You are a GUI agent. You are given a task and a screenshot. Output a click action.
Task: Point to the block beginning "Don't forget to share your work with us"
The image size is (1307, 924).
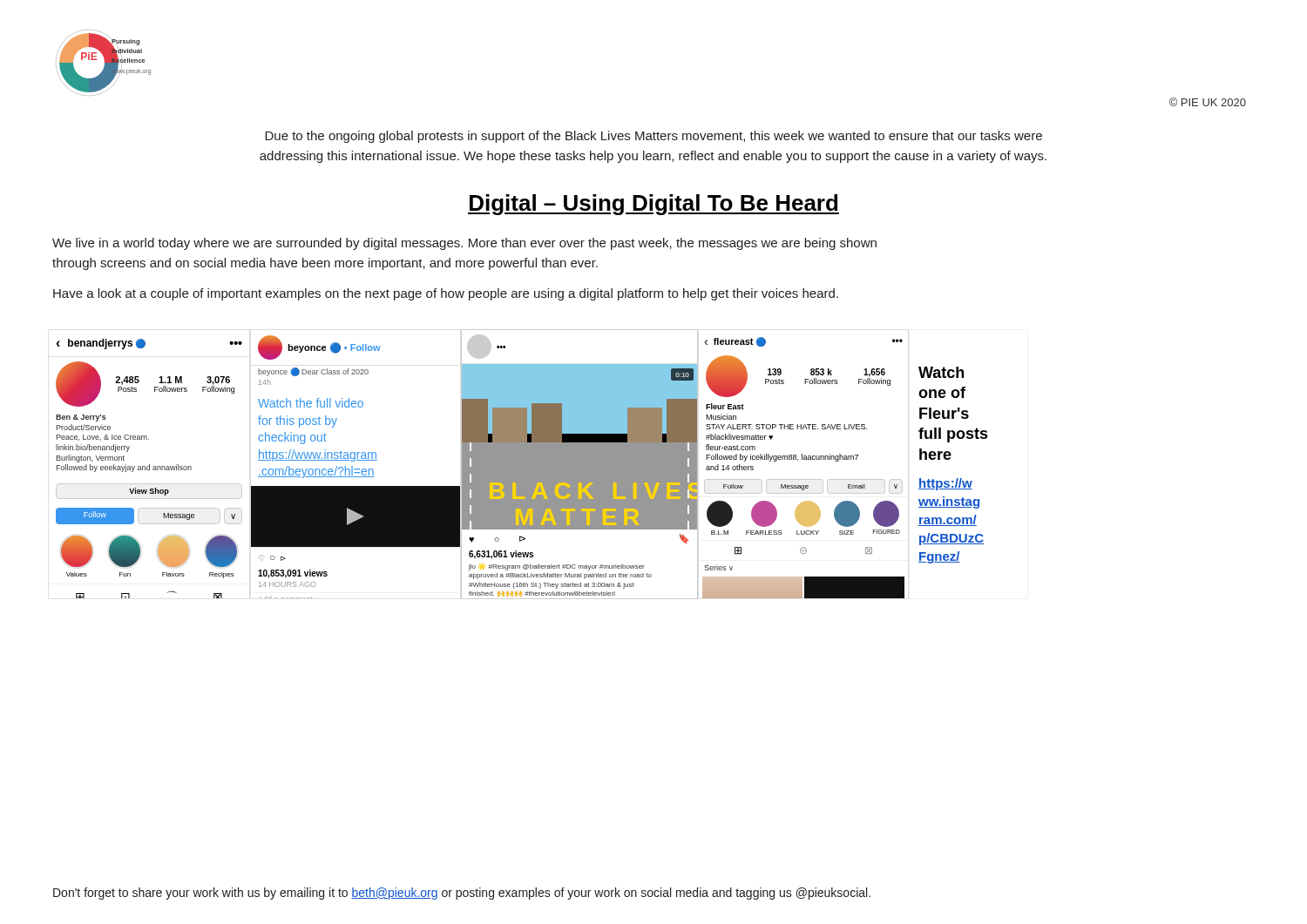point(462,893)
